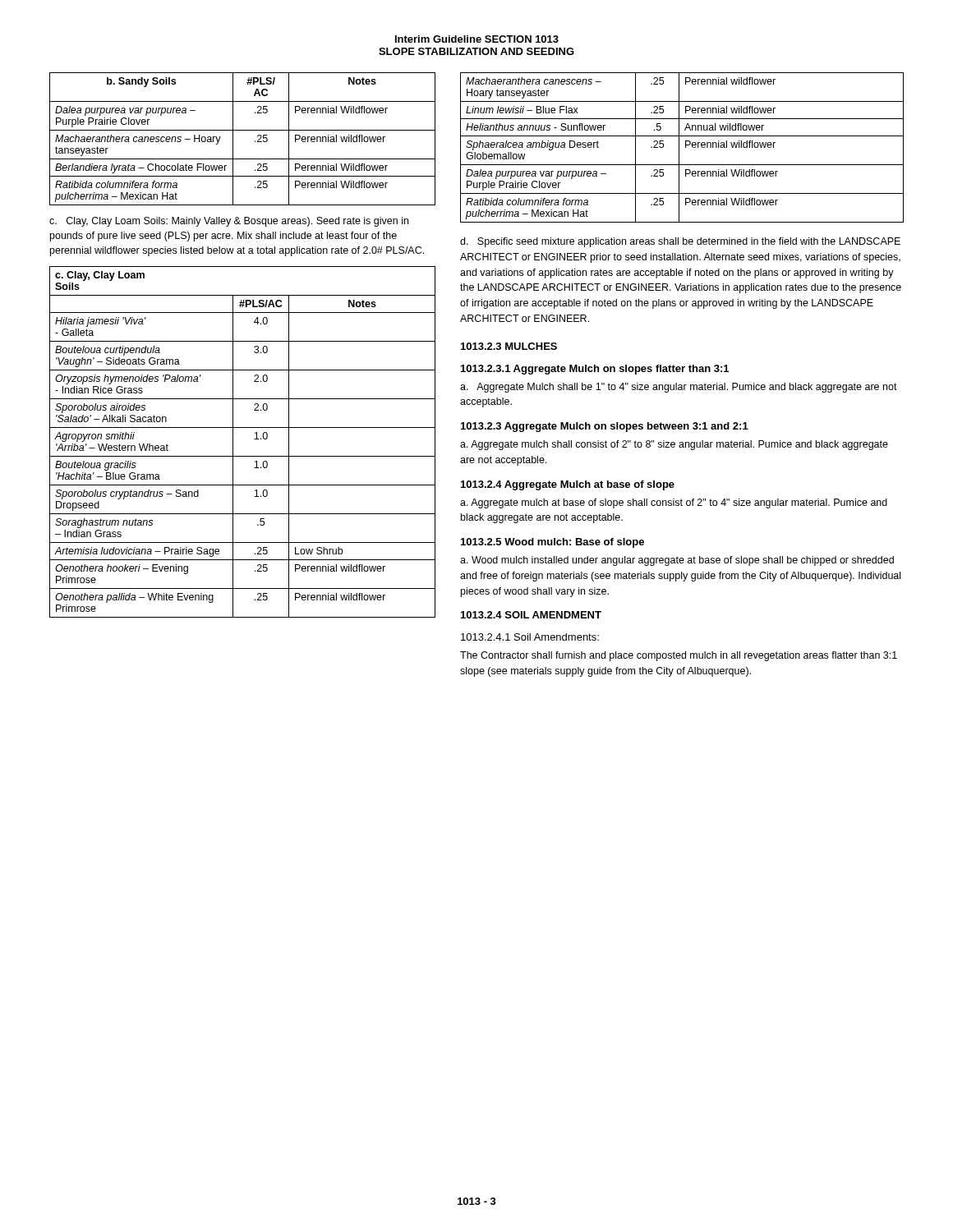
Task: Click on the block starting "1013.2.5 Wood mulch: Base of slope"
Action: click(552, 542)
